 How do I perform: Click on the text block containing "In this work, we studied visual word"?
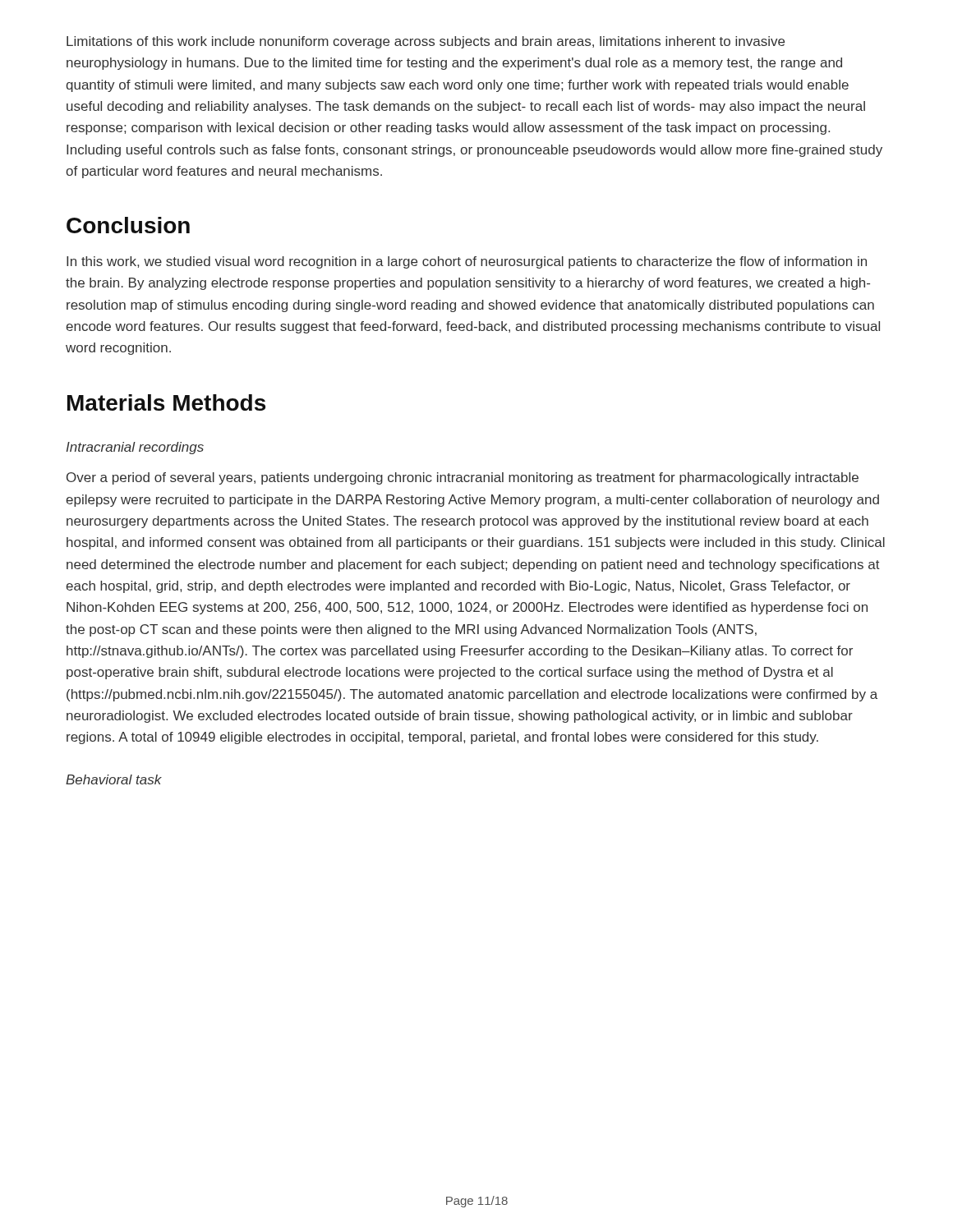[x=476, y=305]
